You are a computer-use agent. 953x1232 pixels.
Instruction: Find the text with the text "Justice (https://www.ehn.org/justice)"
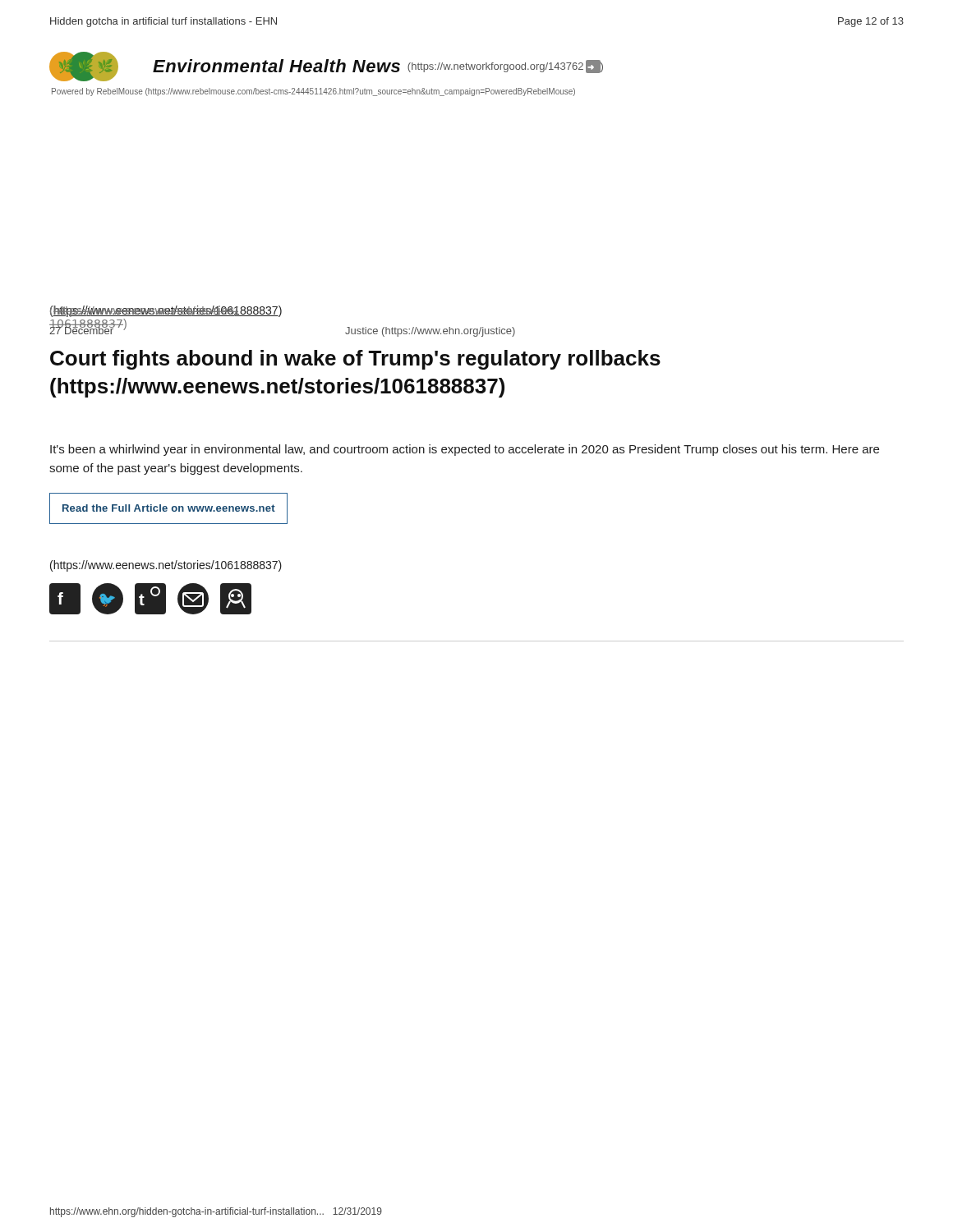430,331
